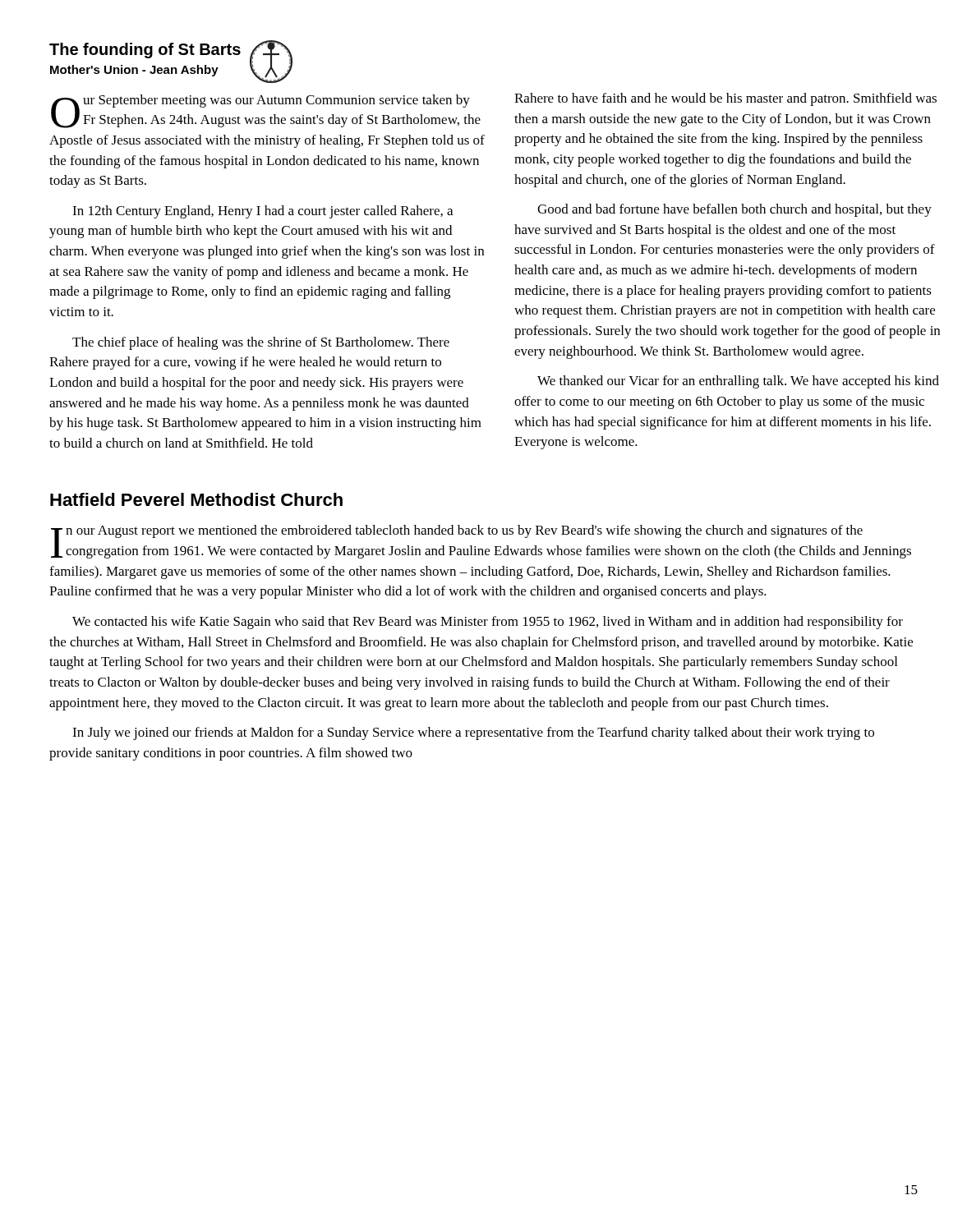Point to the text block starting "The chief place of"
967x1232 pixels.
pos(267,393)
